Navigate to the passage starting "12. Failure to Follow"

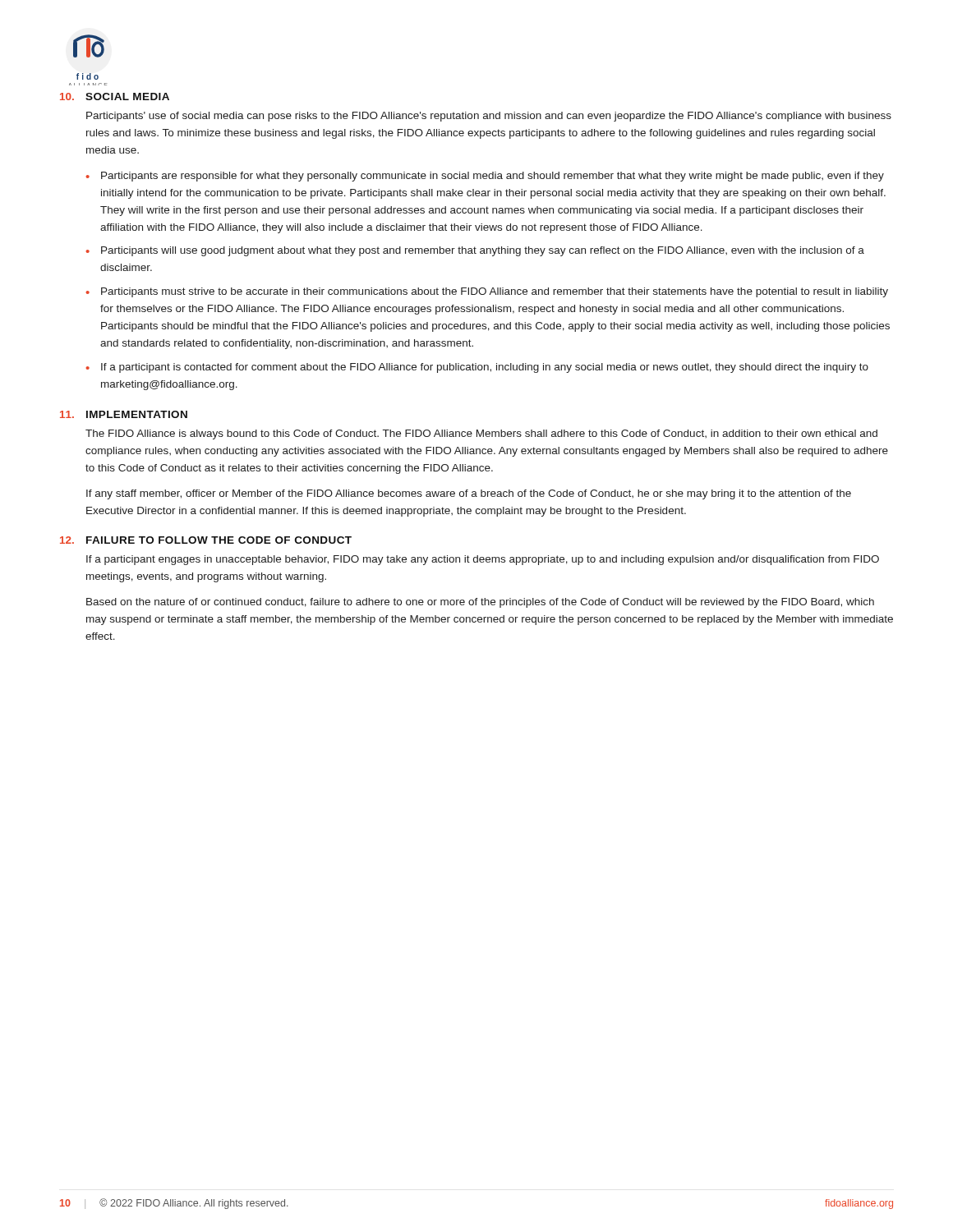(x=206, y=540)
